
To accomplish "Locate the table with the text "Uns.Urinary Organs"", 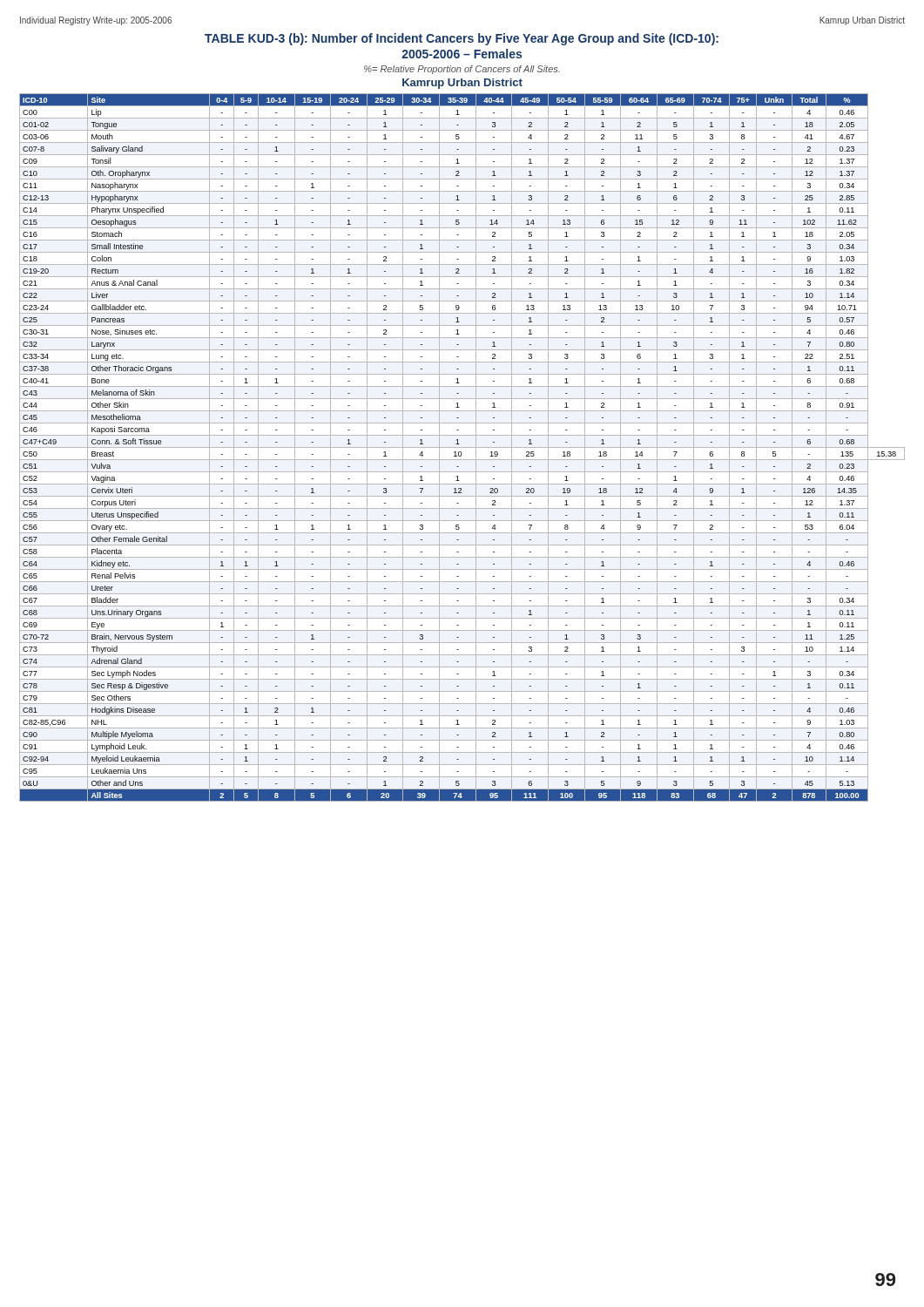I will click(462, 448).
